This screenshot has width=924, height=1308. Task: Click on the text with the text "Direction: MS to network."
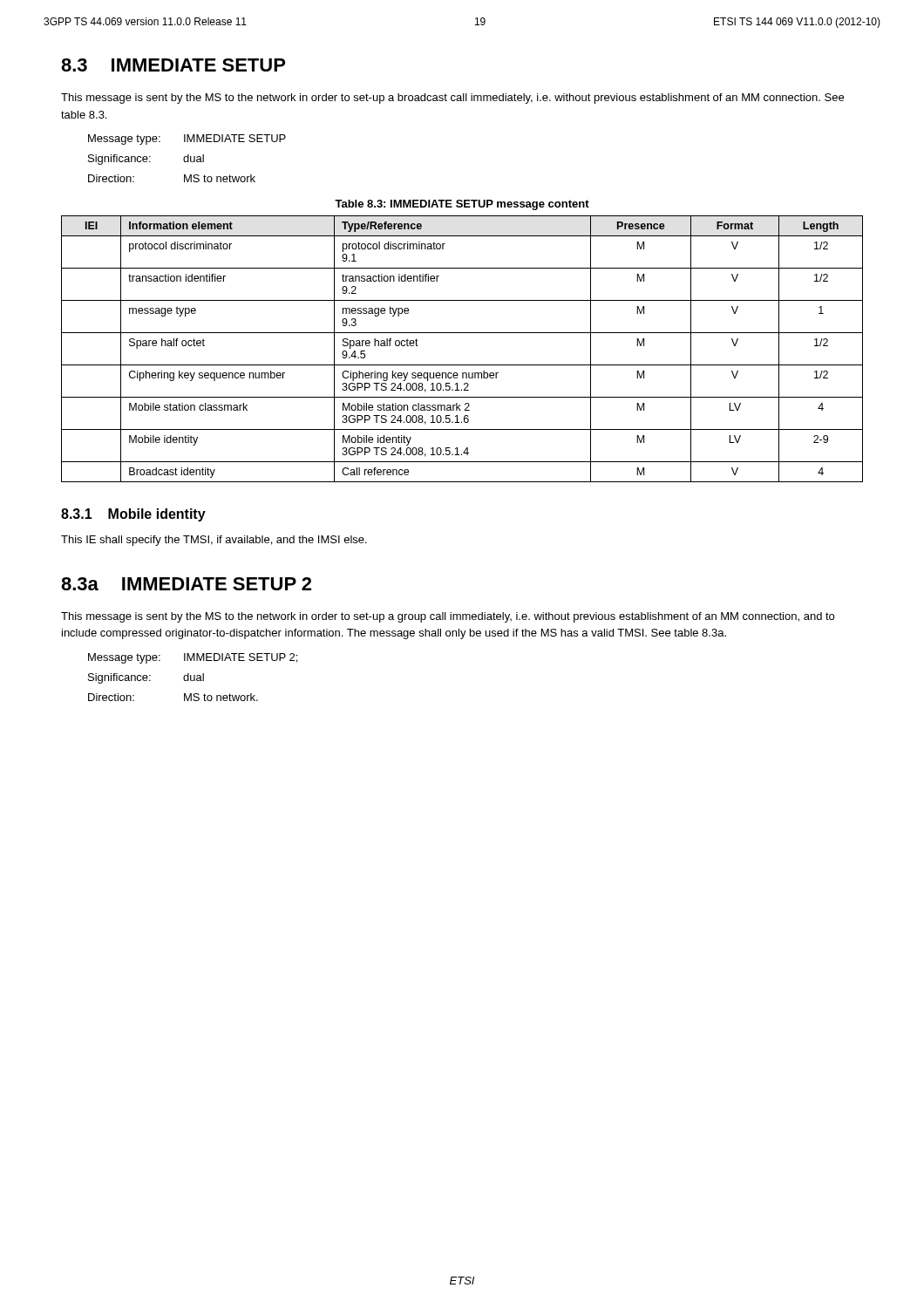coord(112,696)
